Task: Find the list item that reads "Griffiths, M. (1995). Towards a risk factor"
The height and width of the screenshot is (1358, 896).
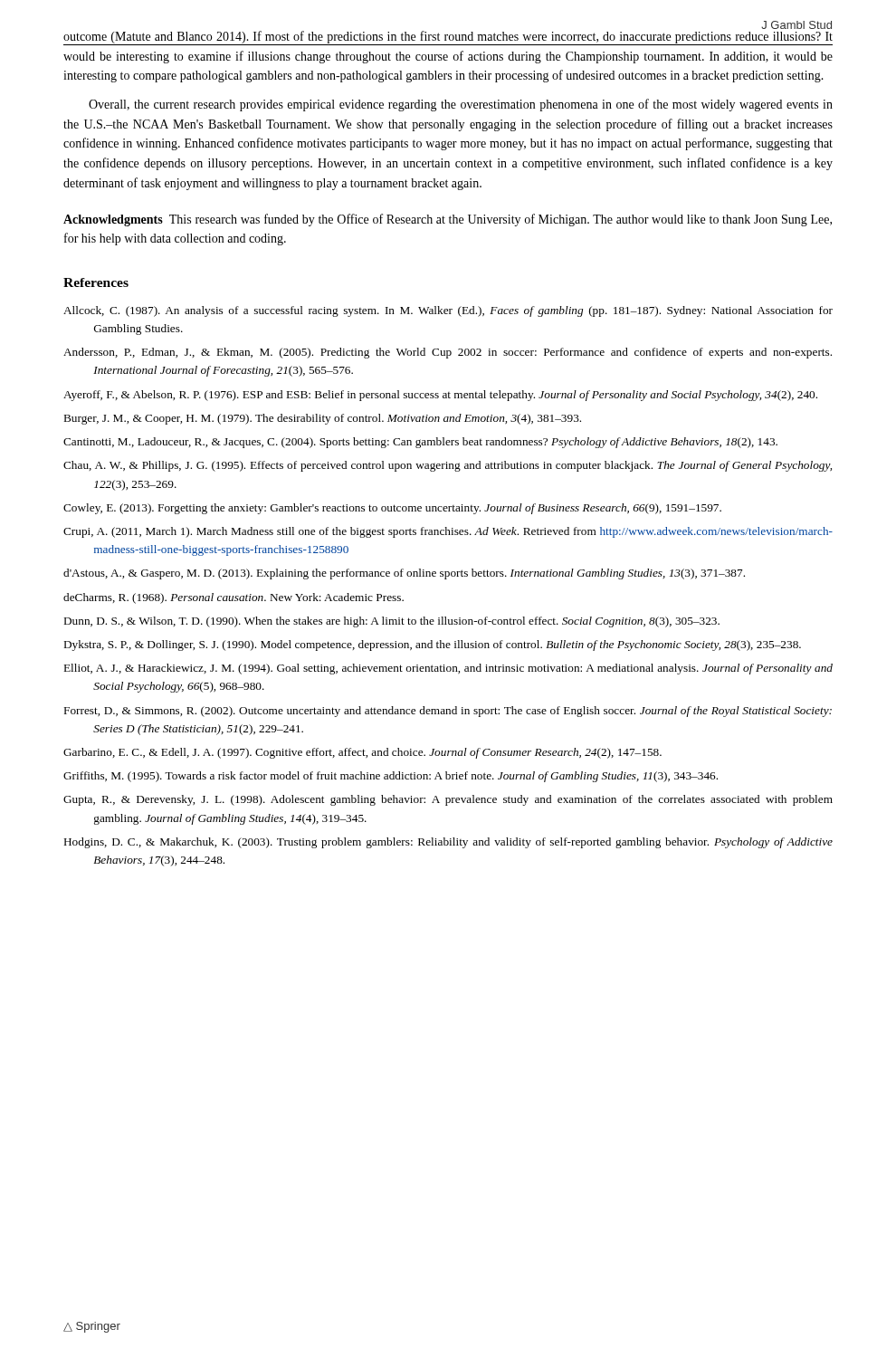Action: point(391,776)
